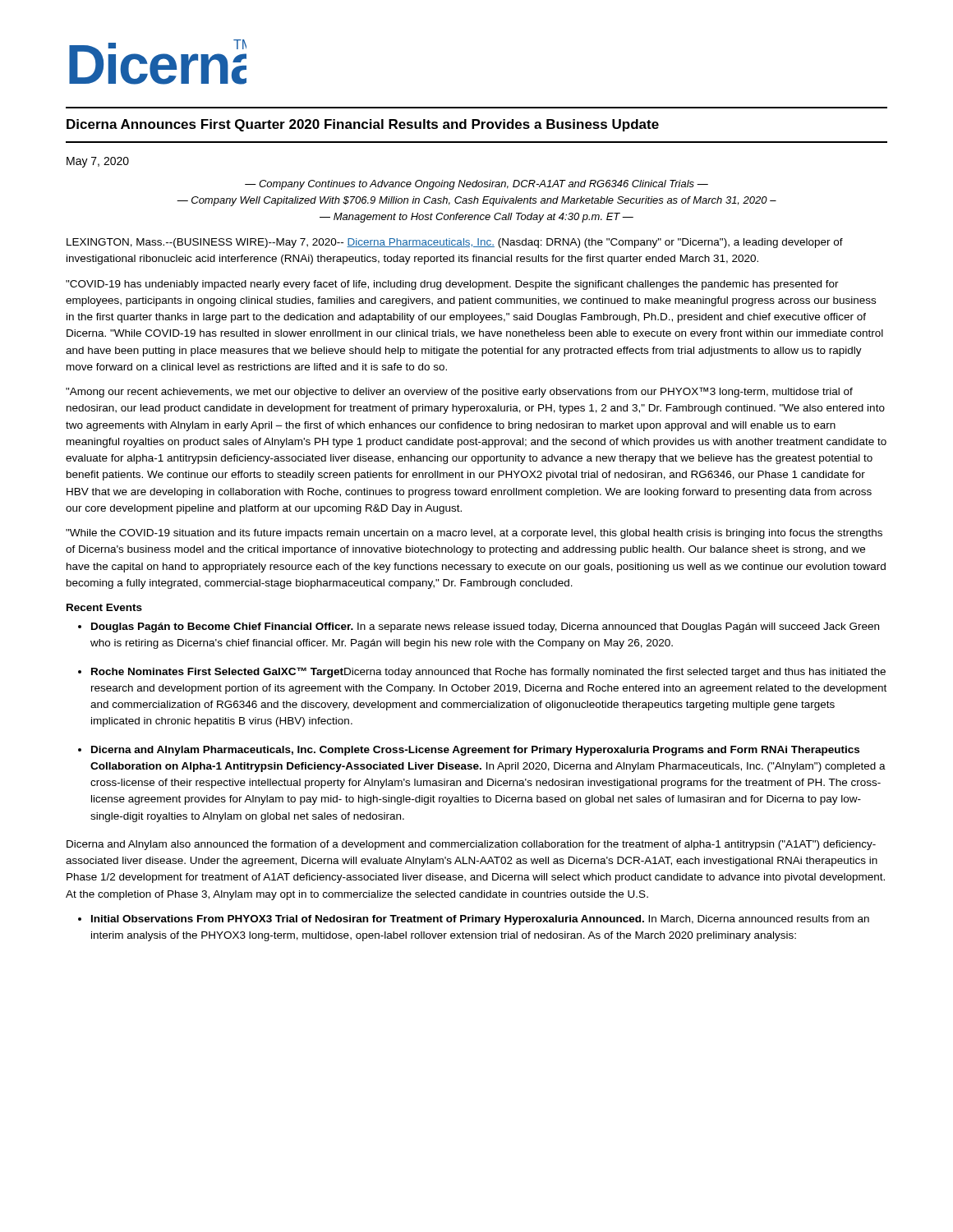The width and height of the screenshot is (953, 1232).
Task: Select the text starting "Dicerna Announces First Quarter 2020 Financial"
Action: coord(476,125)
